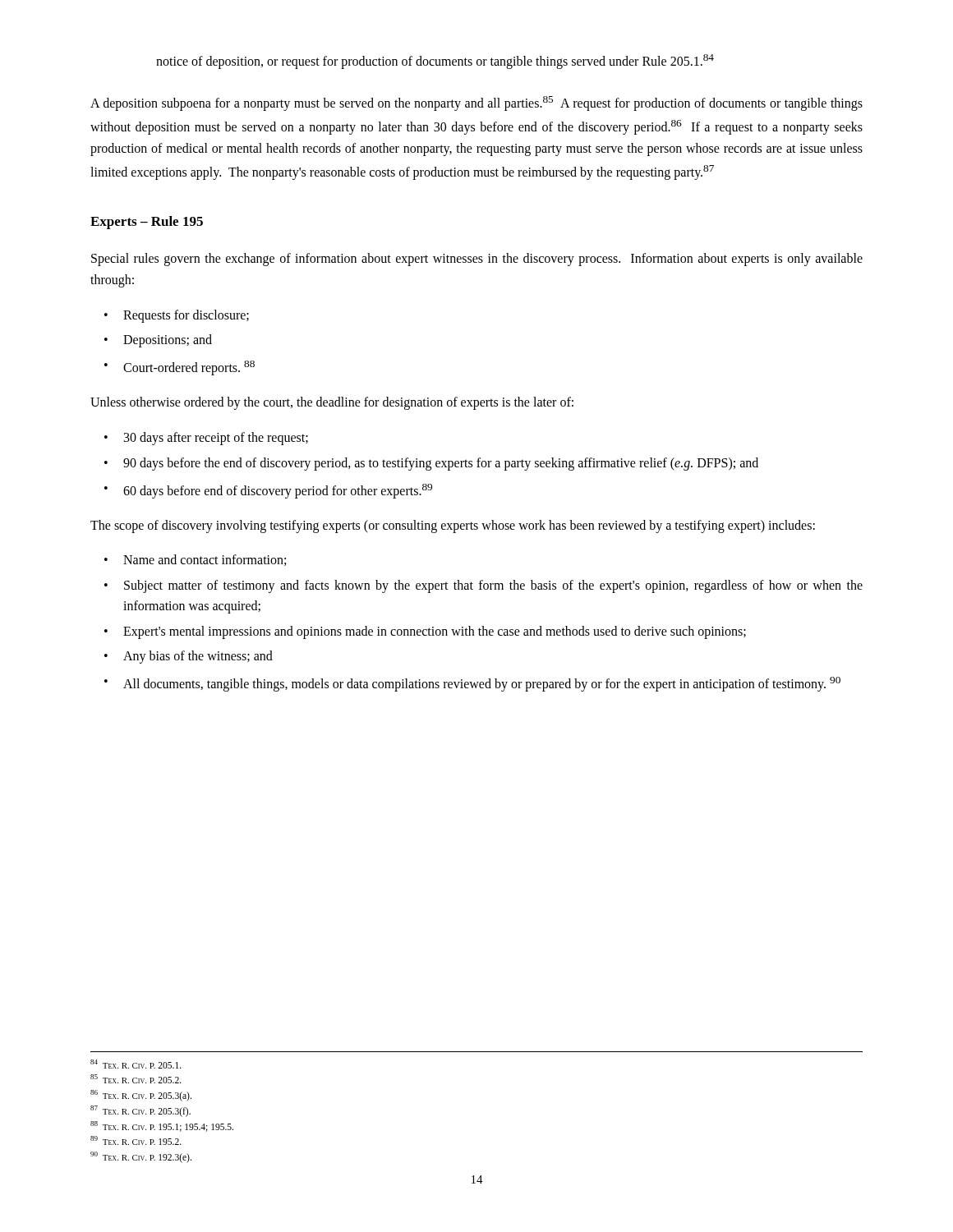Locate the footnote with the text "87 Tex. R. Civ. P. 205.3(f)."
The image size is (953, 1232).
coord(141,1110)
